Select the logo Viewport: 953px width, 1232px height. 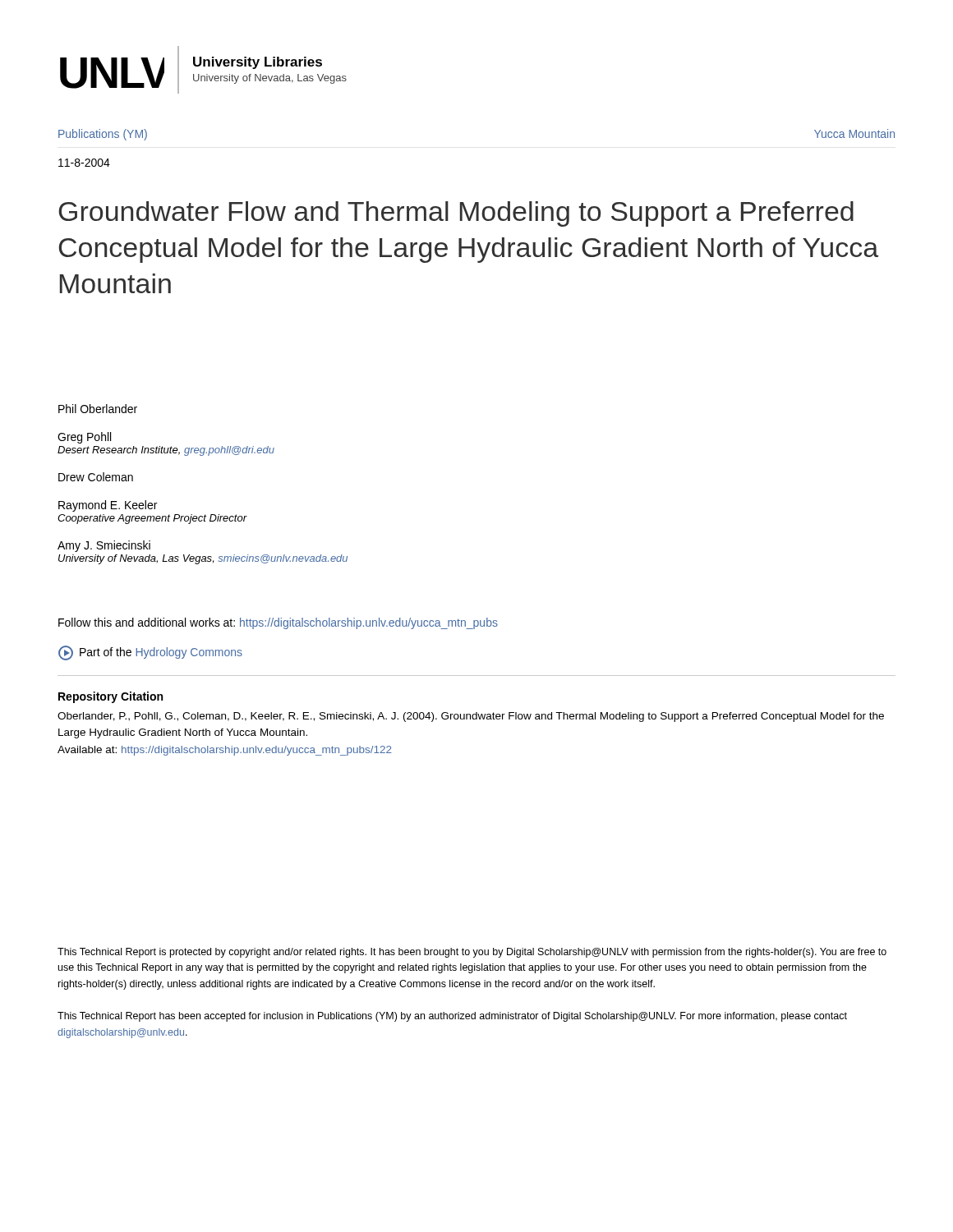point(476,69)
